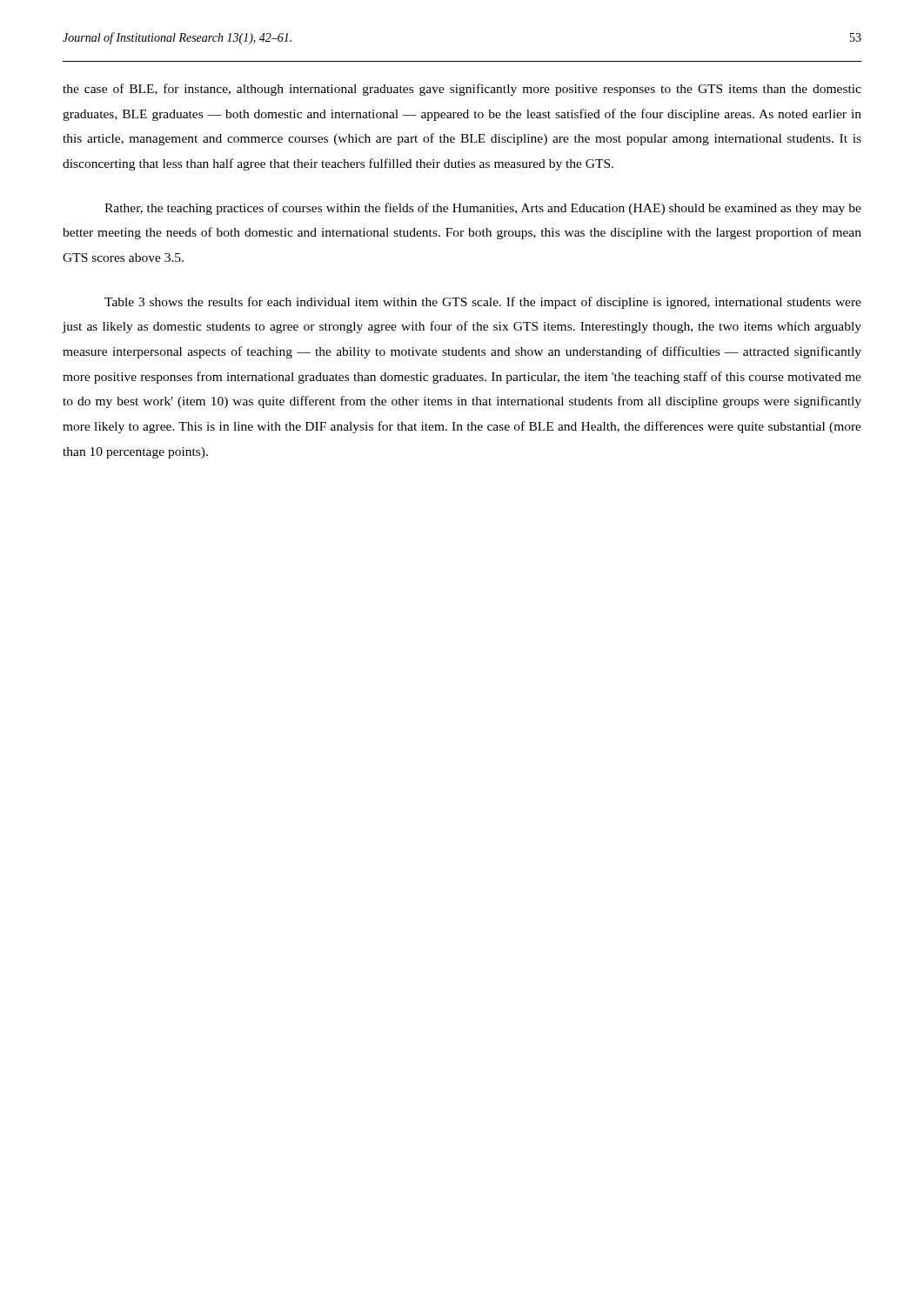Image resolution: width=924 pixels, height=1305 pixels.
Task: Select the passage starting "Rather, the teaching practices of courses within the"
Action: click(x=462, y=232)
